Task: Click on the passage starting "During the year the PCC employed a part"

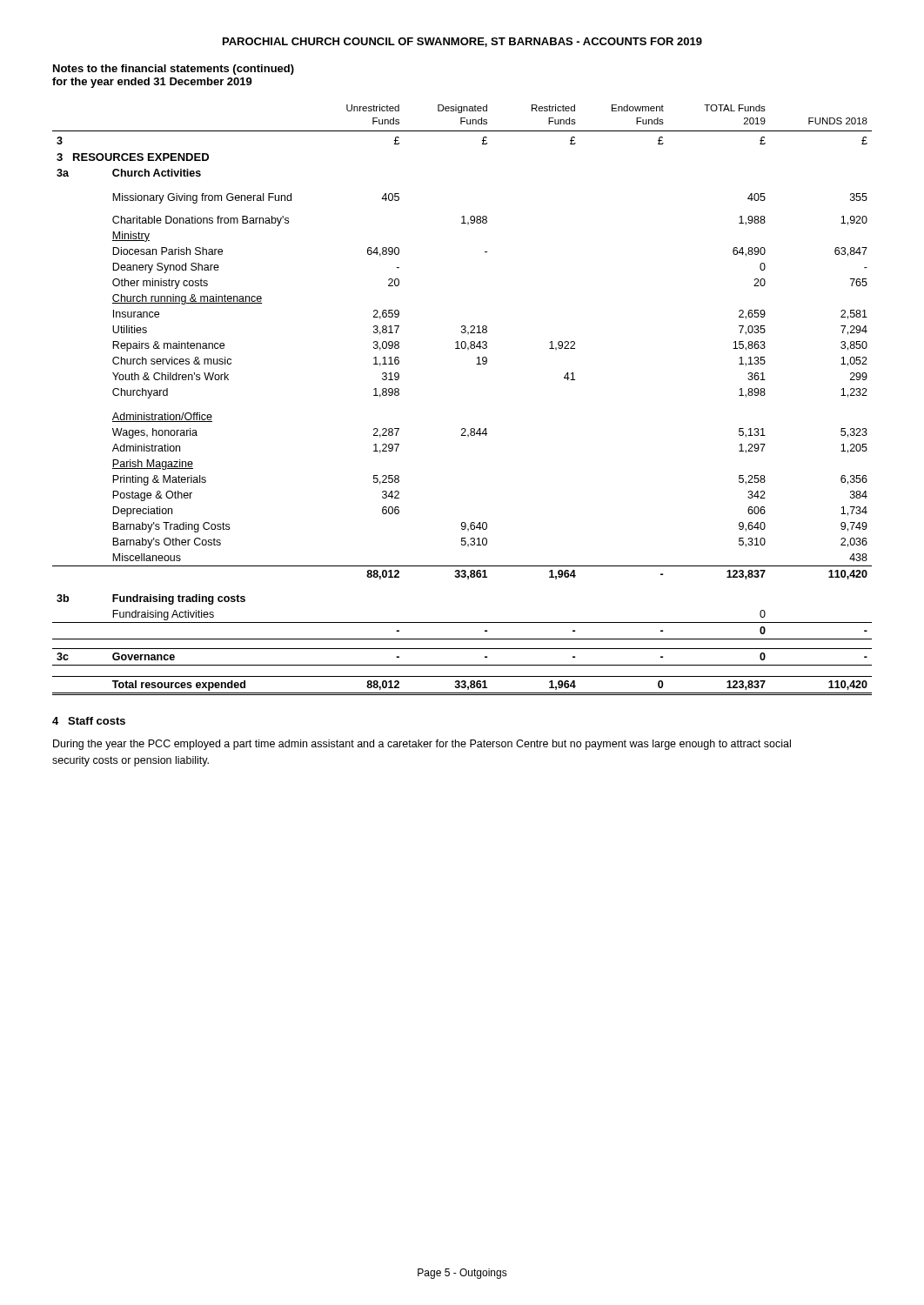Action: coord(422,752)
